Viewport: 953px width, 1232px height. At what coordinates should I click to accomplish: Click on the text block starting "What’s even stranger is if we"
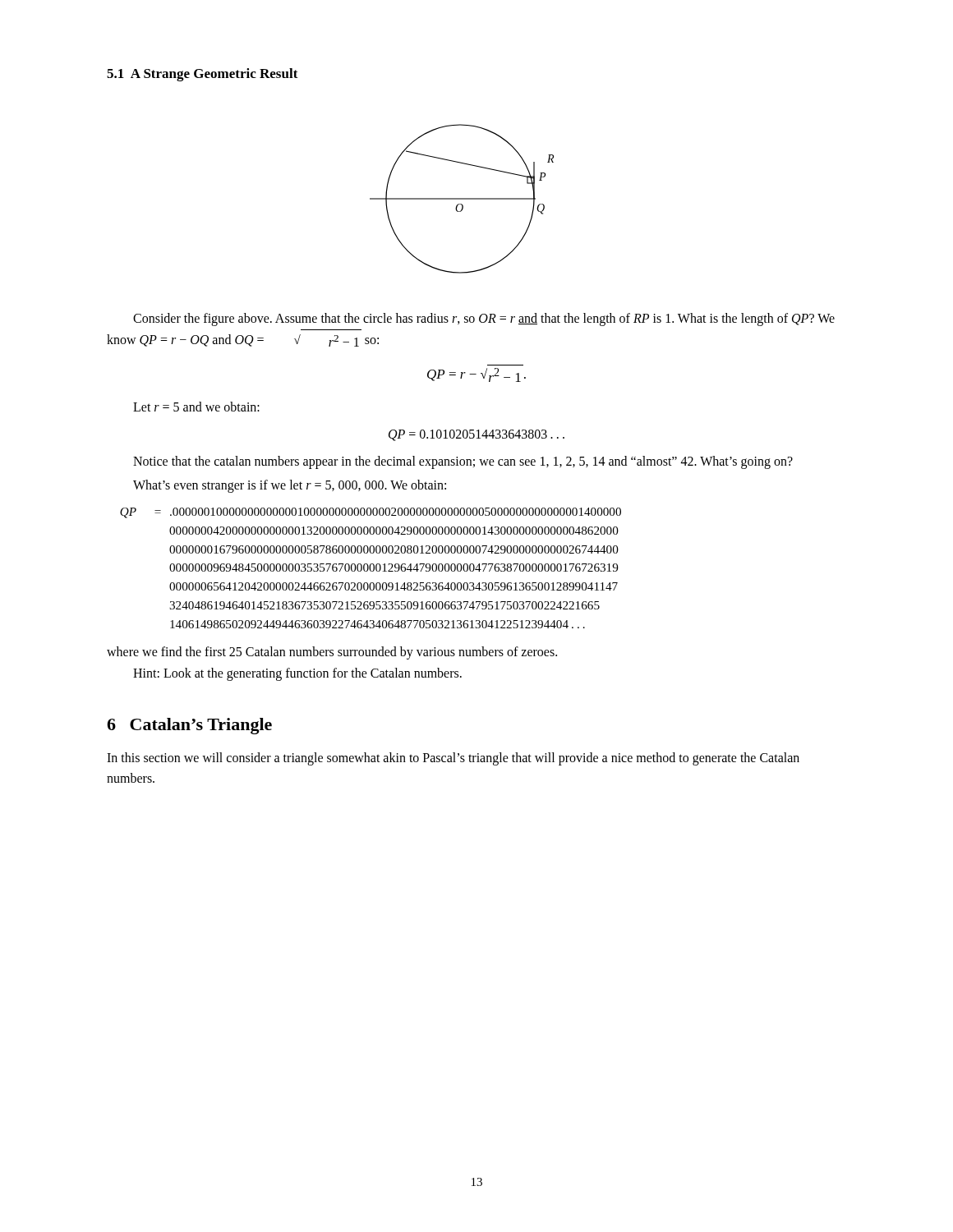pos(290,485)
